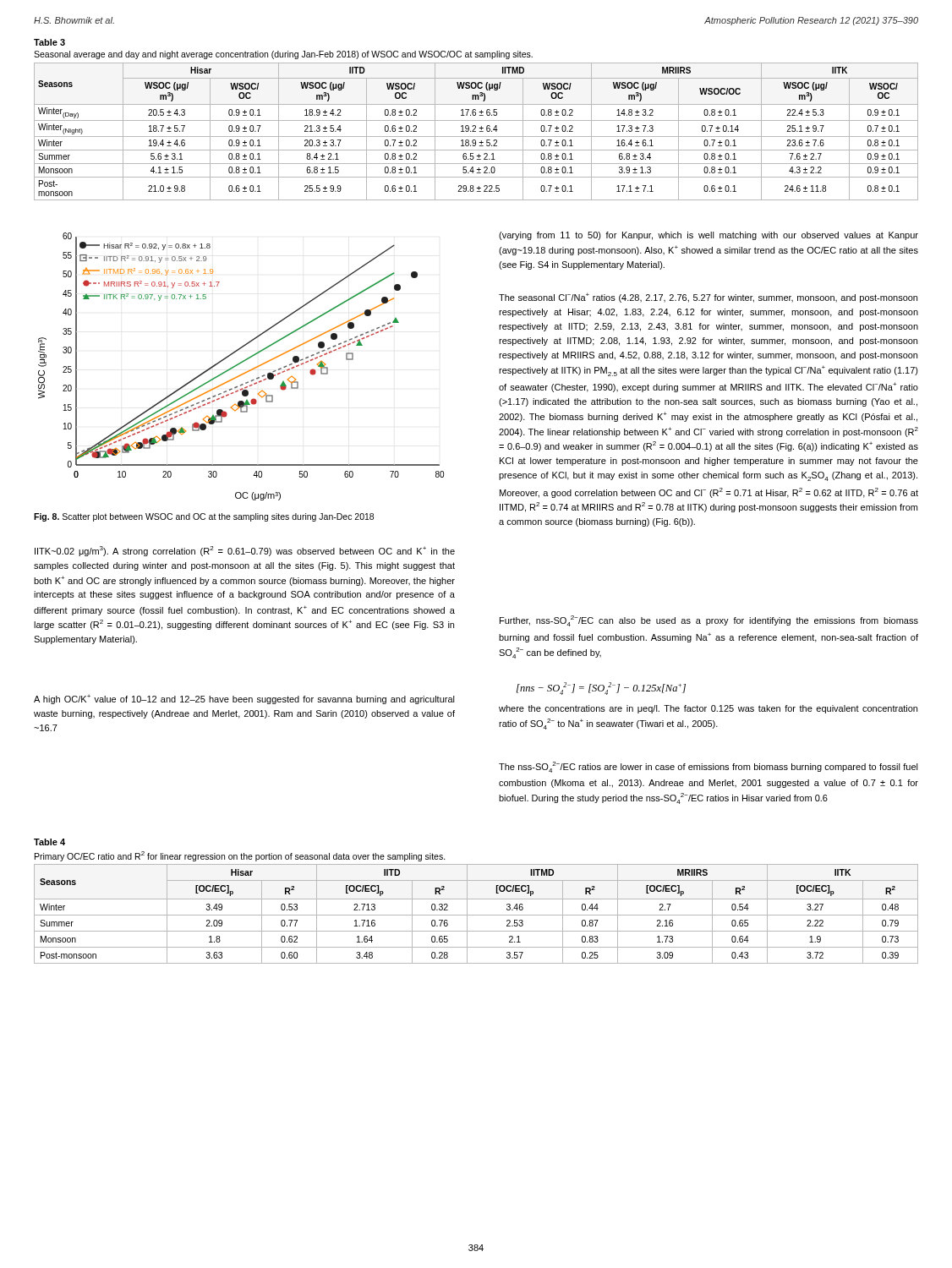Find the table that mentions "0.9 ± 0.7"

(x=476, y=132)
